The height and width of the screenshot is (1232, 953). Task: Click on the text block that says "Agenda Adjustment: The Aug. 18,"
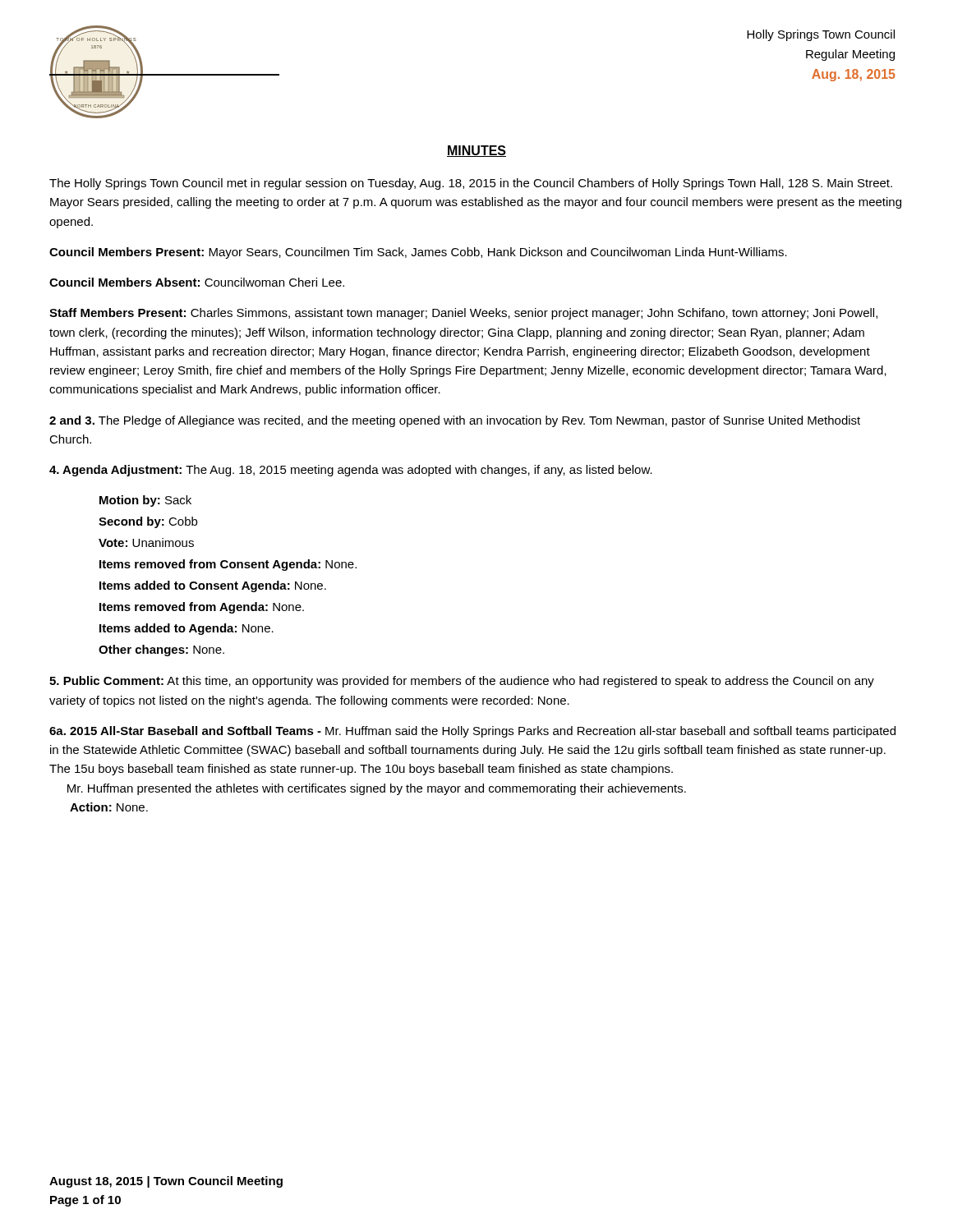[351, 469]
